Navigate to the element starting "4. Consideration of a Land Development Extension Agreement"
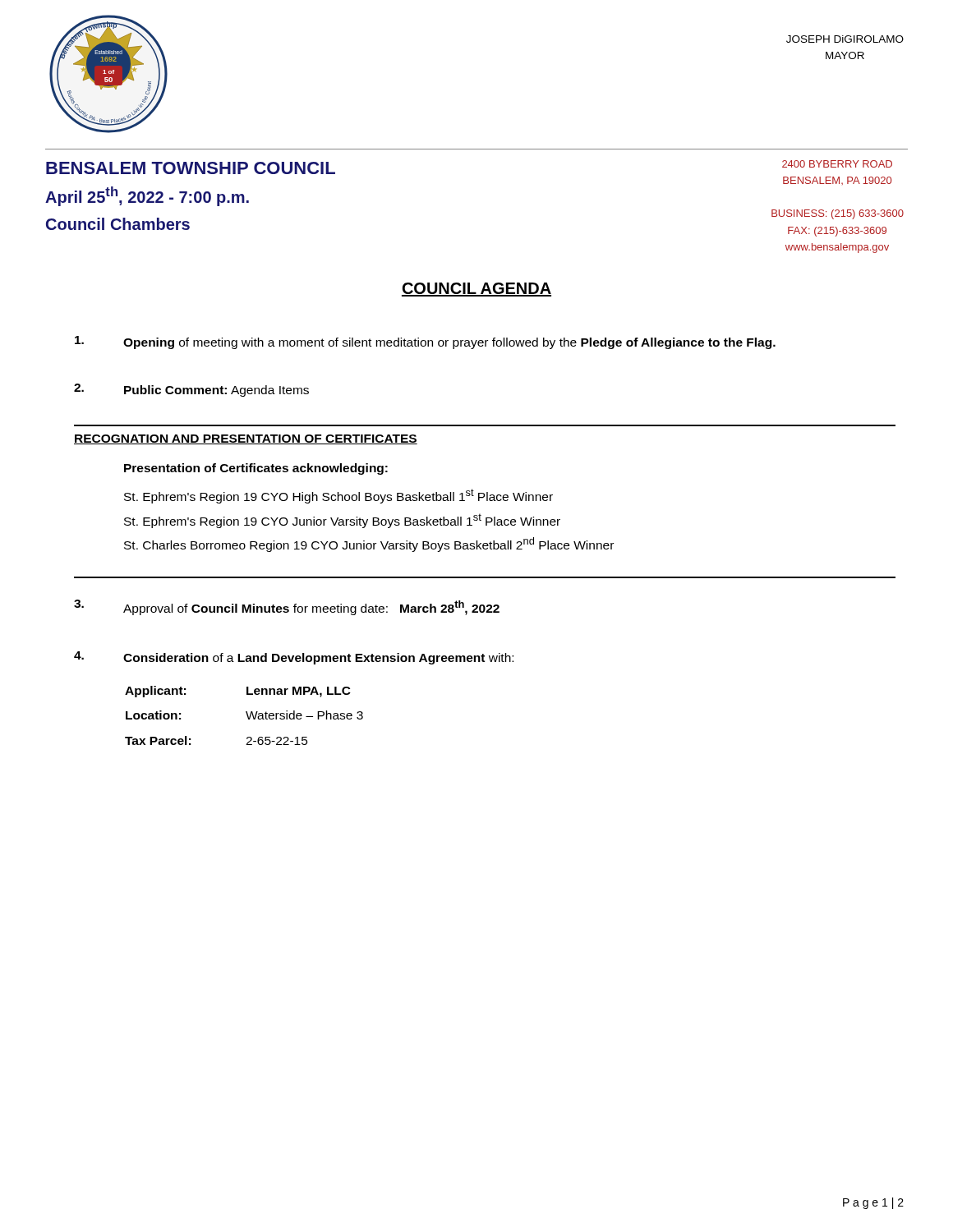 point(294,658)
